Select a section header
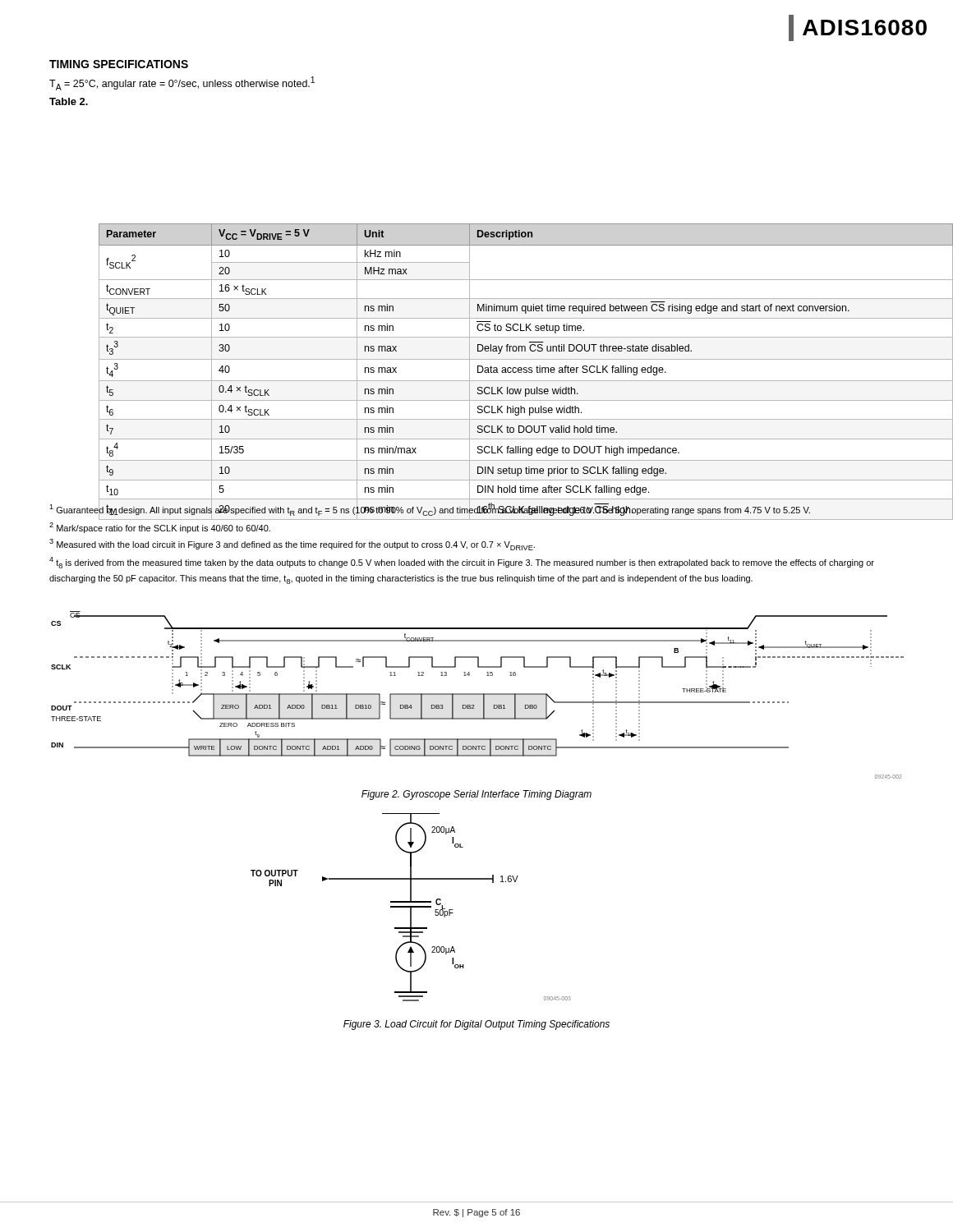Screen dimensions: 1232x953 tap(119, 64)
